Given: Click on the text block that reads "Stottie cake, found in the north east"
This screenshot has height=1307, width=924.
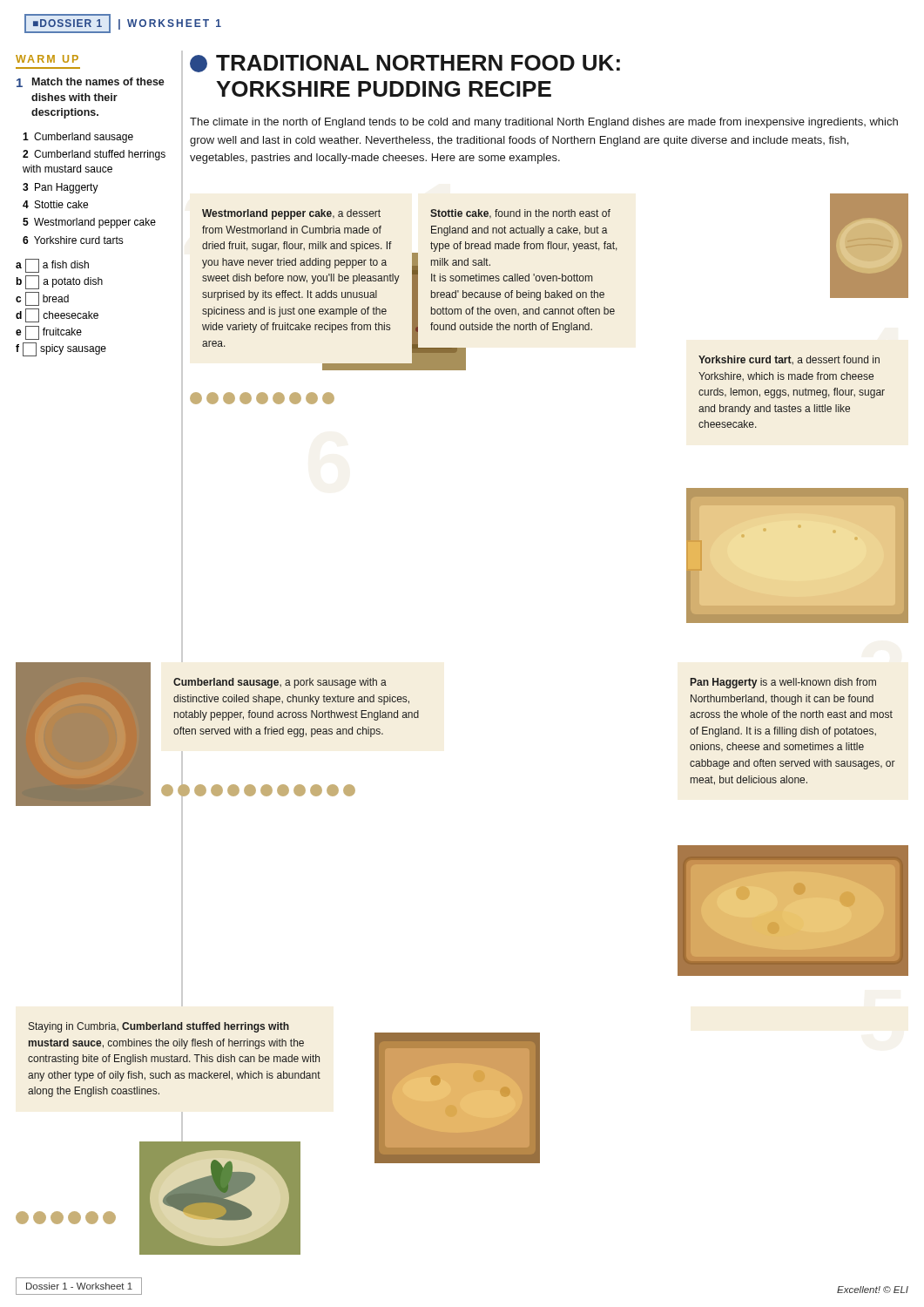Looking at the screenshot, I should [524, 270].
